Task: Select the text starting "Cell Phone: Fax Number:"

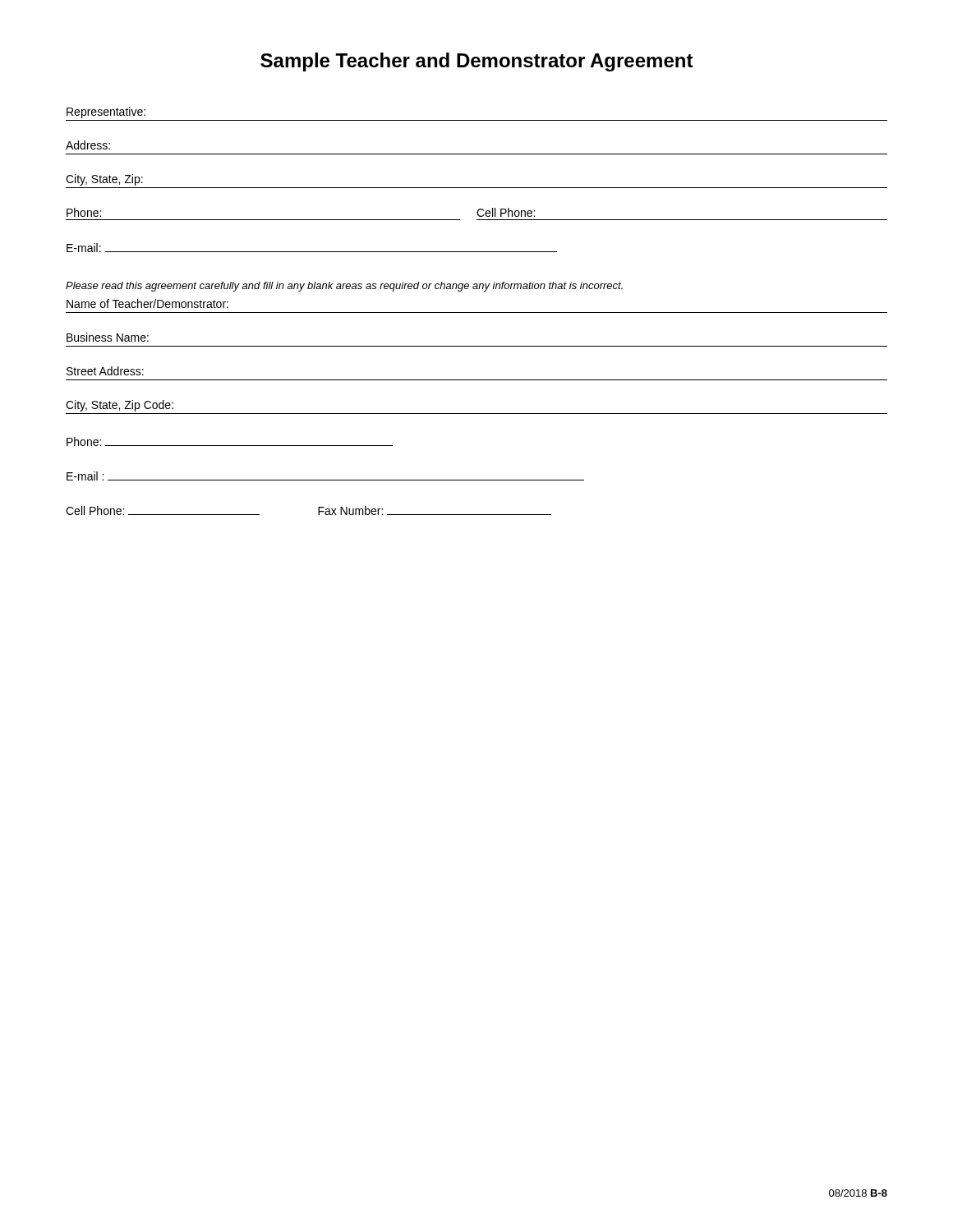Action: [476, 509]
